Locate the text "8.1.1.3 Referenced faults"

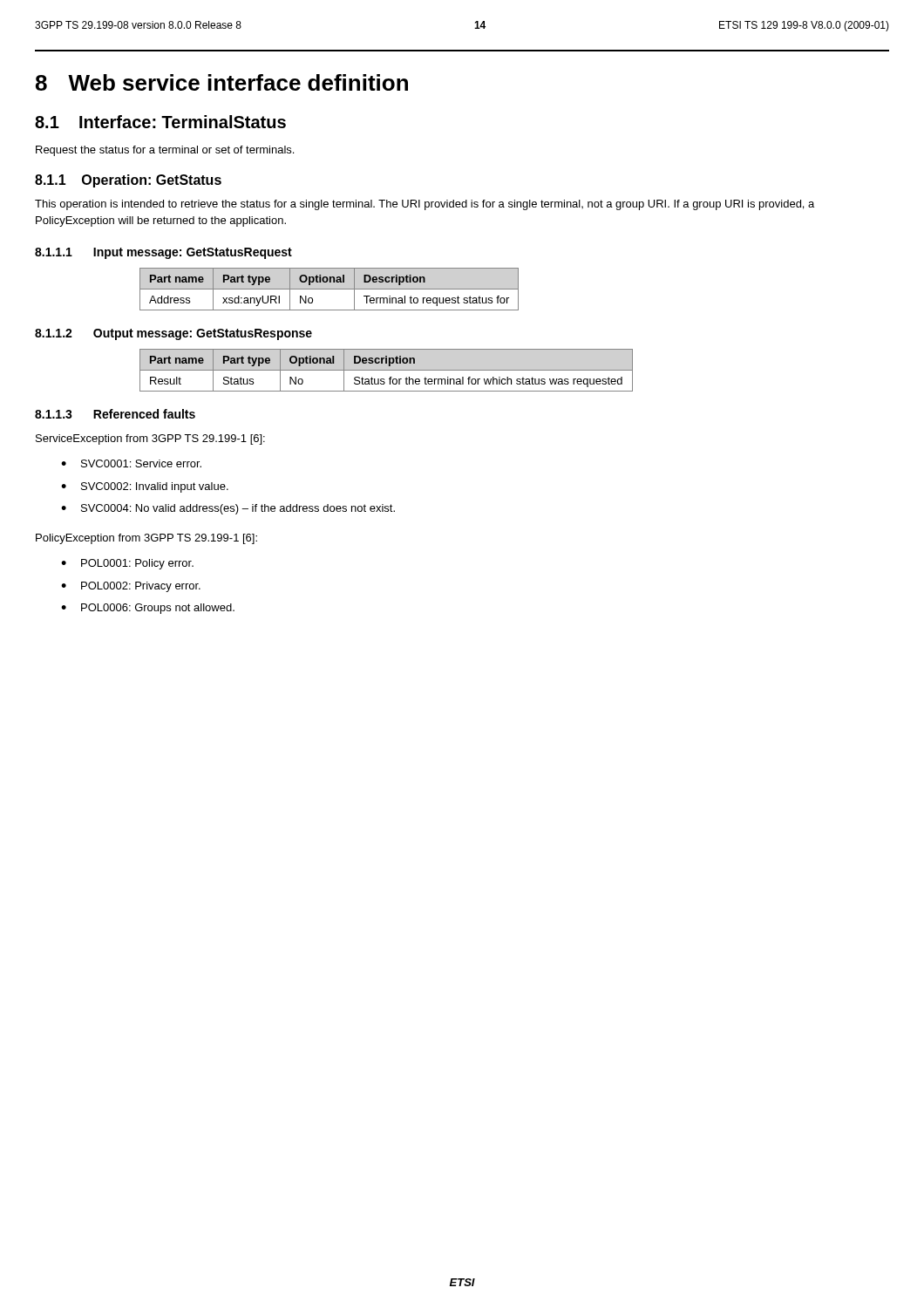[x=115, y=414]
